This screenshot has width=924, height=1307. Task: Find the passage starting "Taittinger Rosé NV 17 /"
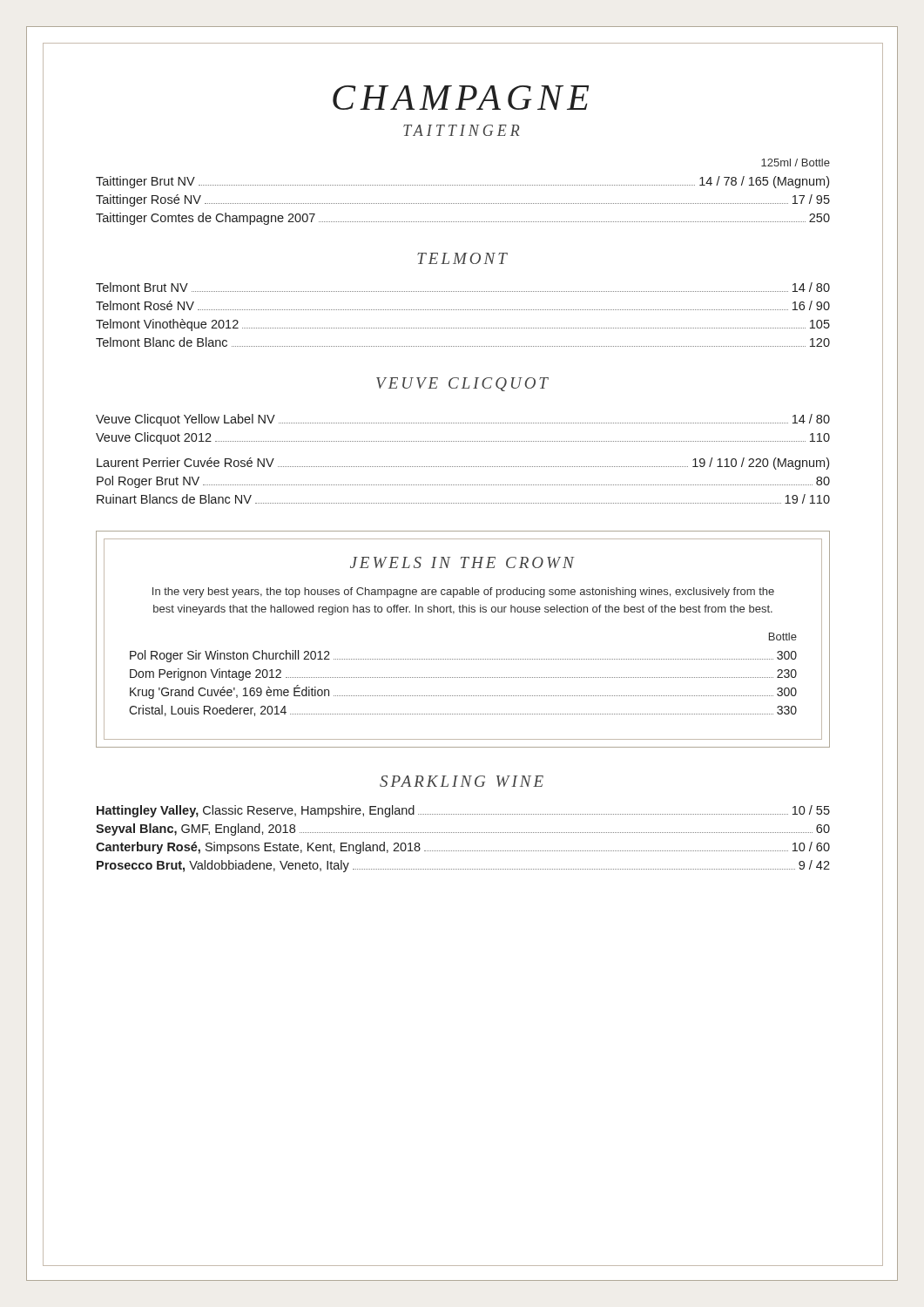[463, 200]
